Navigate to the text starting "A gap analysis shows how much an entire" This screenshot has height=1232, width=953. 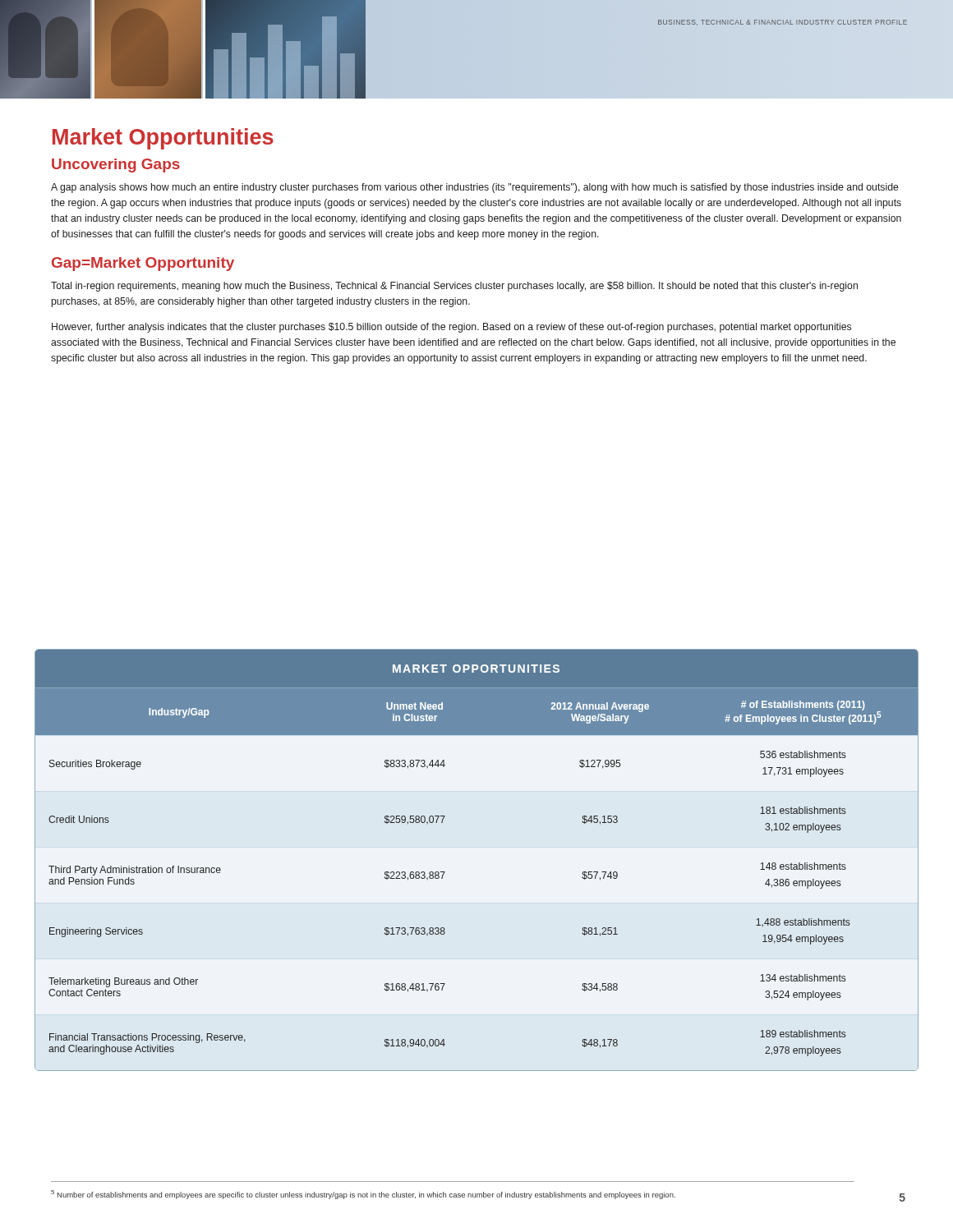(x=476, y=211)
